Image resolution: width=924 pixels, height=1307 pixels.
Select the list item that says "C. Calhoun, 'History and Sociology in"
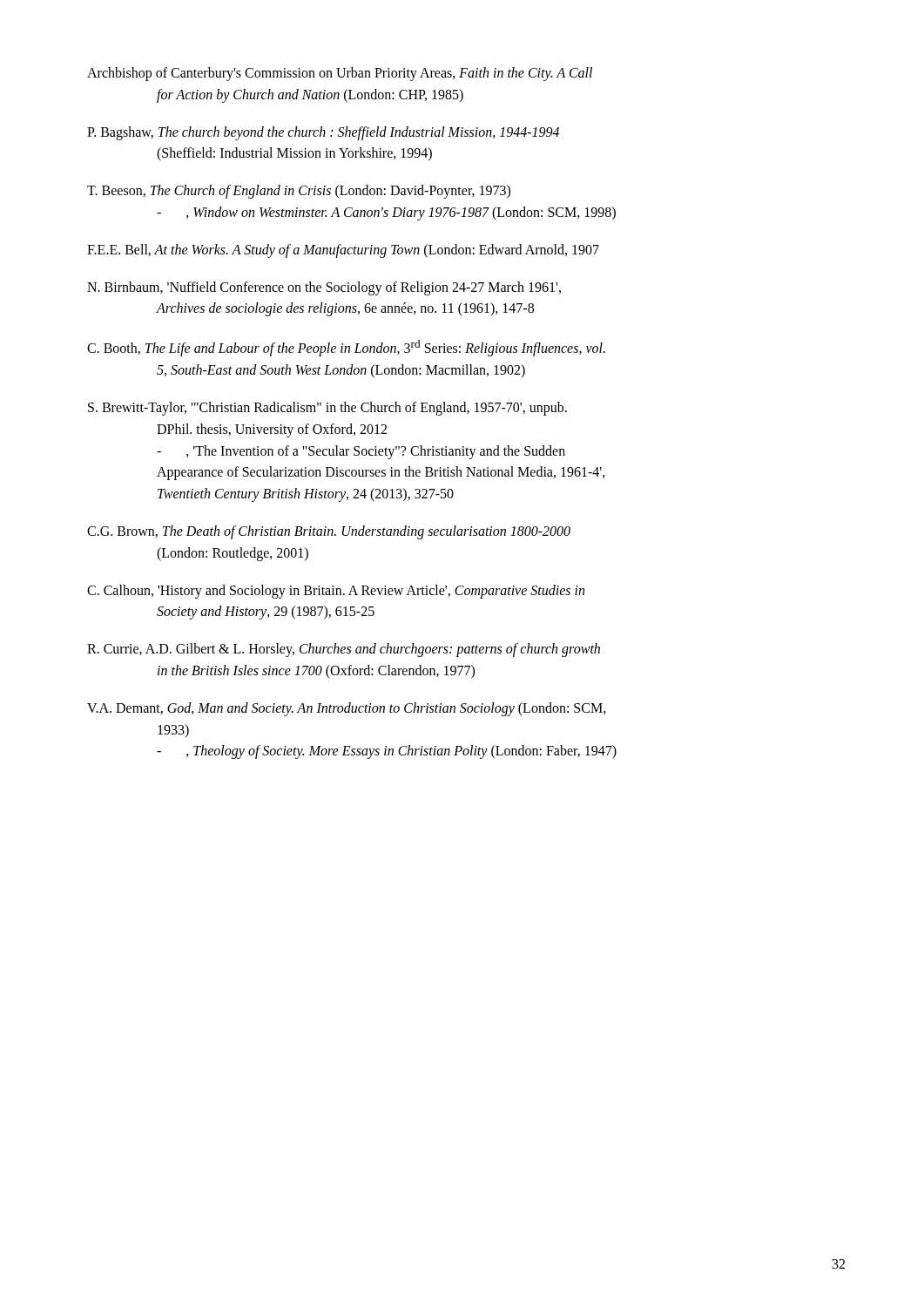466,603
